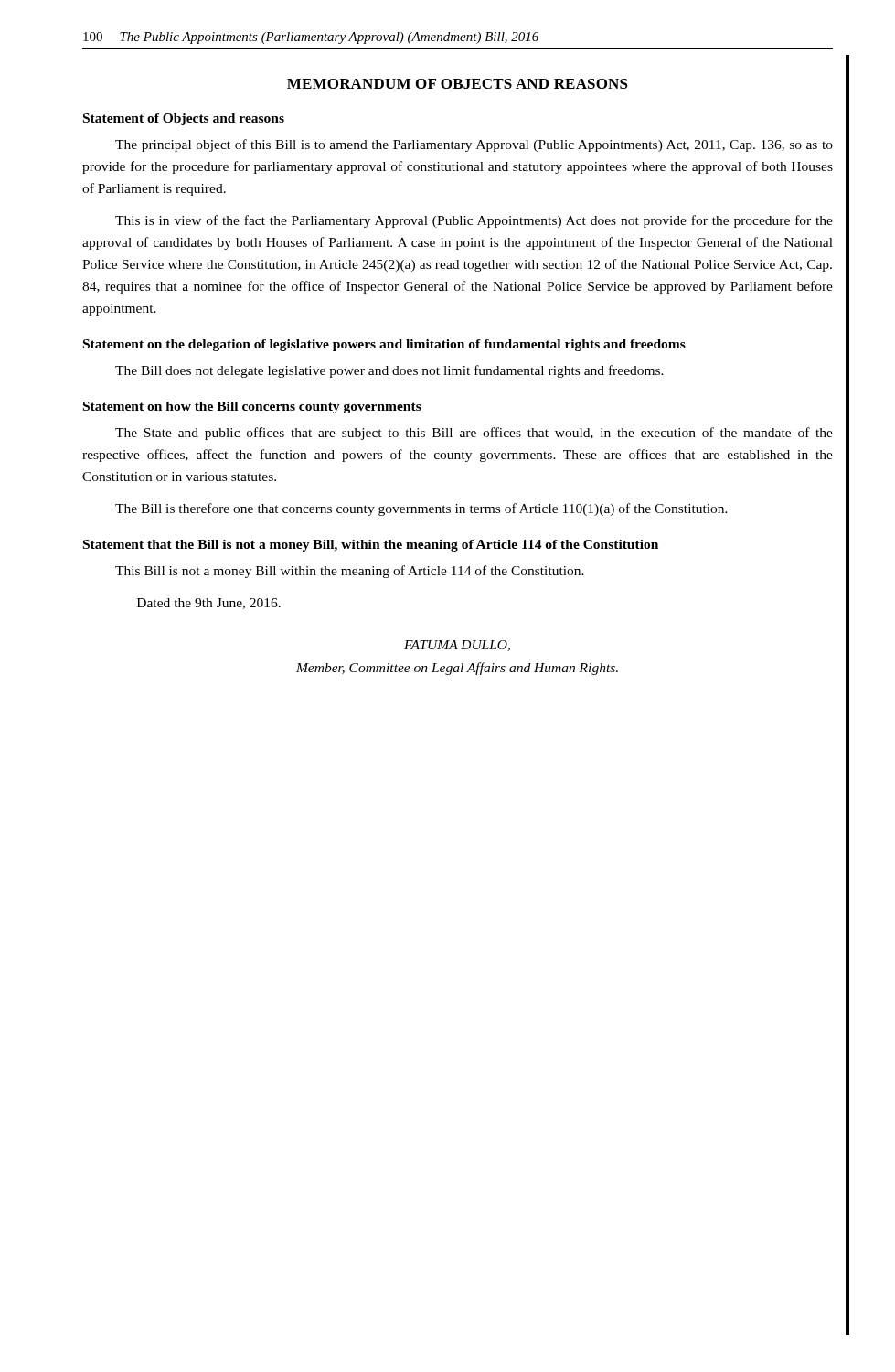Find the section header with the text "Statement of Objects and"

pyautogui.click(x=183, y=118)
